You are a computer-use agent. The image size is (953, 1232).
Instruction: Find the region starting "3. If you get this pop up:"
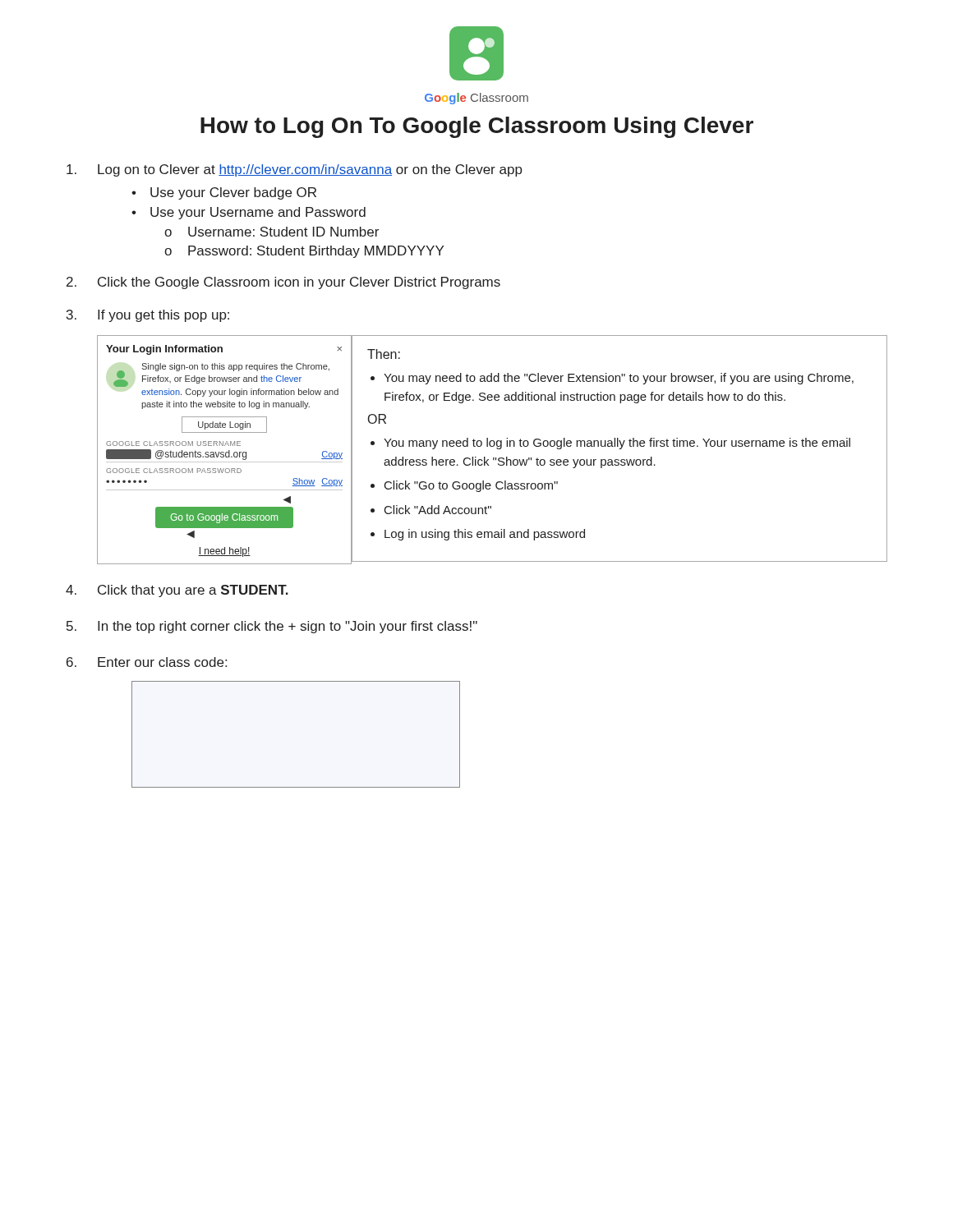pos(148,315)
